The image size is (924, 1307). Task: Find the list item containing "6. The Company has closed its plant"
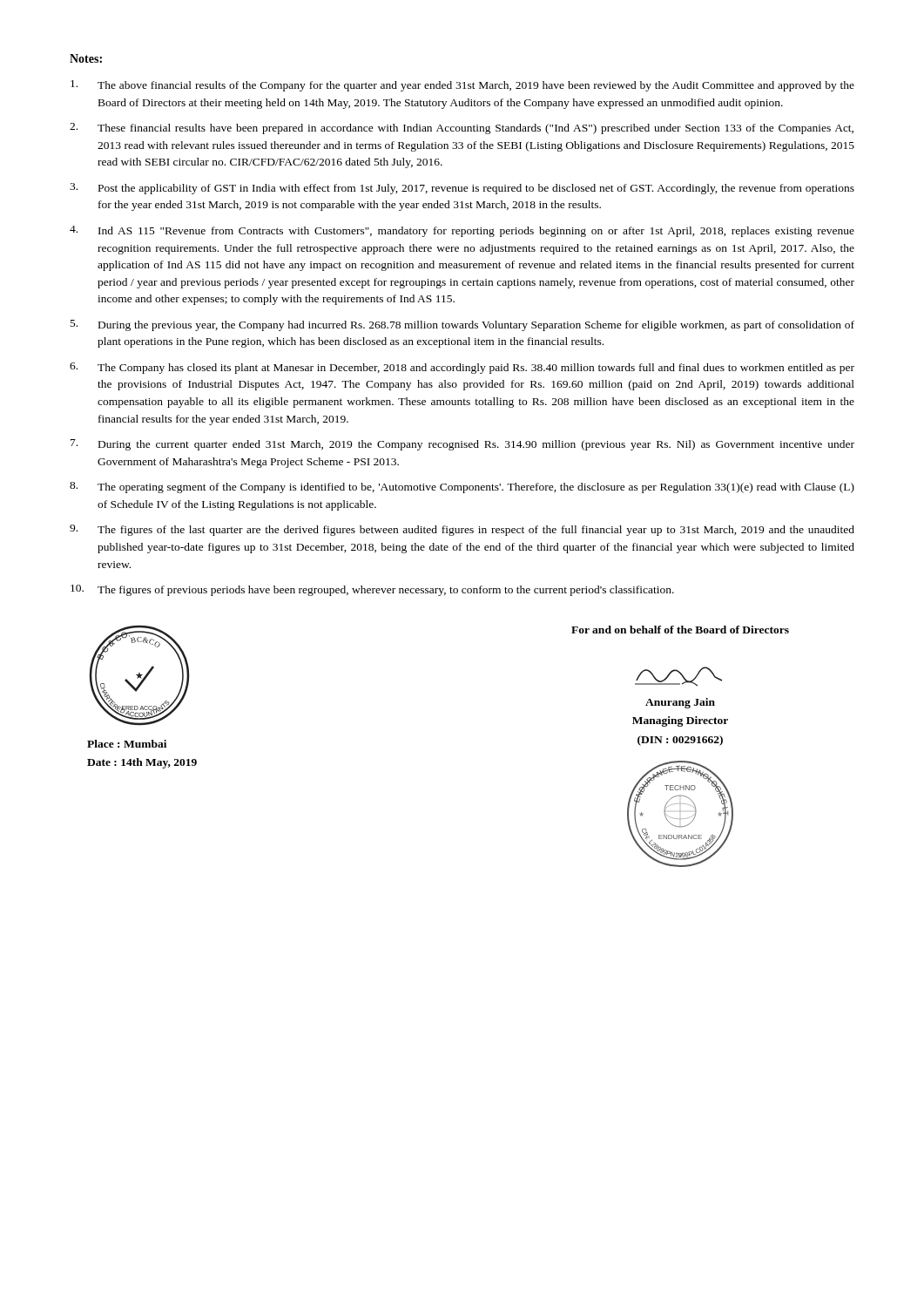[x=462, y=393]
